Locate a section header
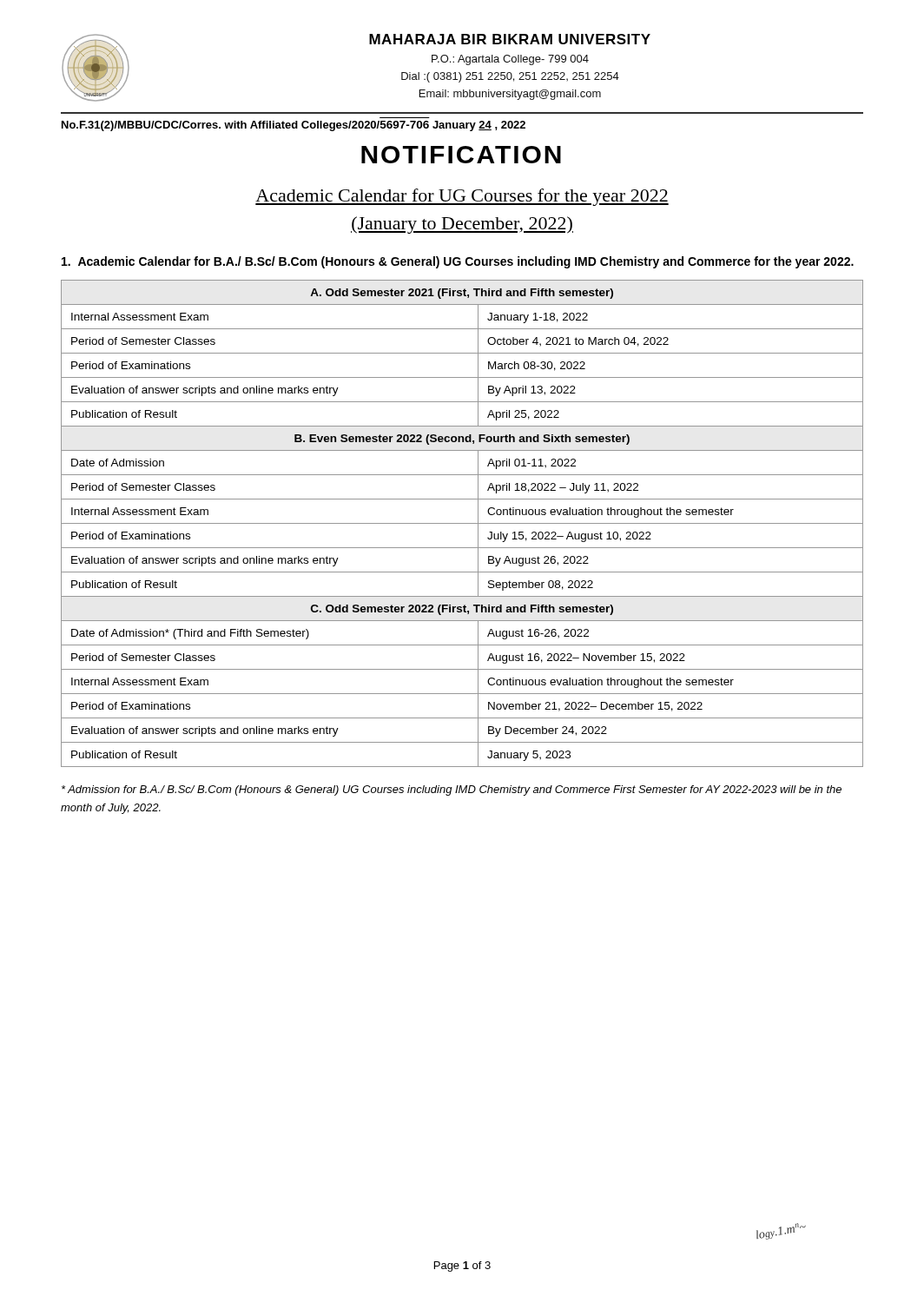The image size is (924, 1303). 462,209
